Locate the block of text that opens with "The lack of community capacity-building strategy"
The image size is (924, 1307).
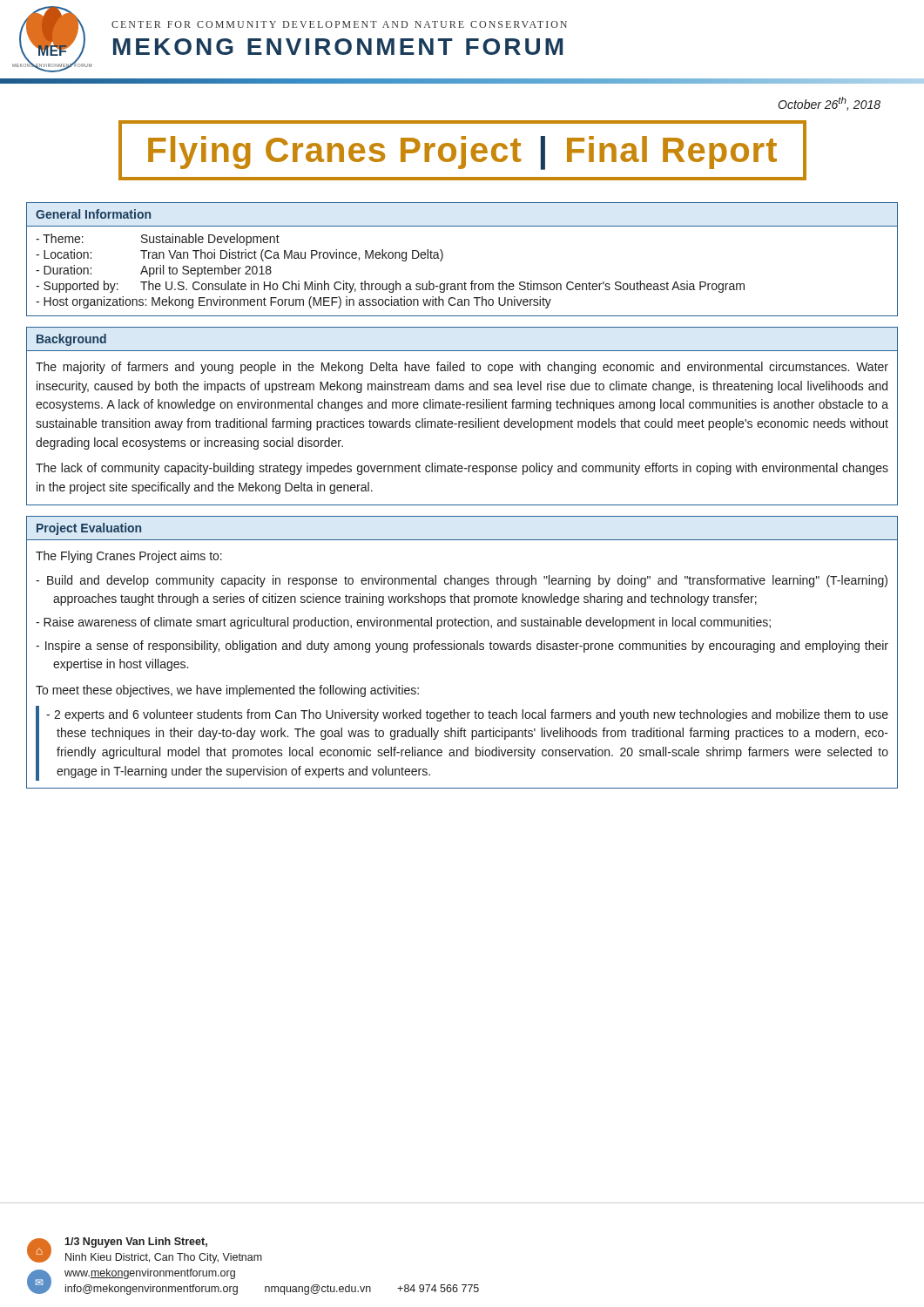[x=462, y=478]
